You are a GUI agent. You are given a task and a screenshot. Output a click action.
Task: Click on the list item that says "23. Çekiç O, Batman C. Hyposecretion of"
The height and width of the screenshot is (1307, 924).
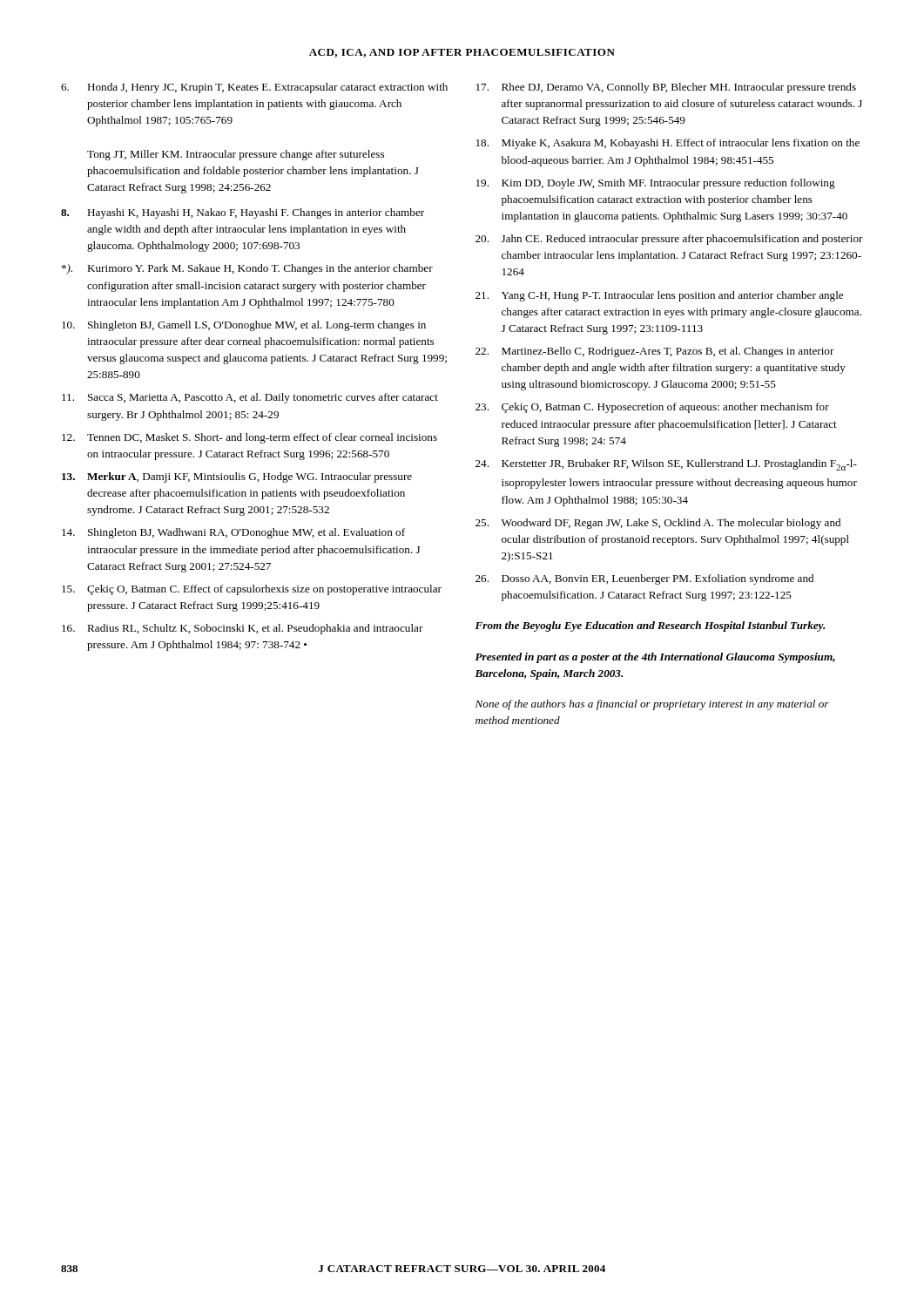(x=669, y=424)
